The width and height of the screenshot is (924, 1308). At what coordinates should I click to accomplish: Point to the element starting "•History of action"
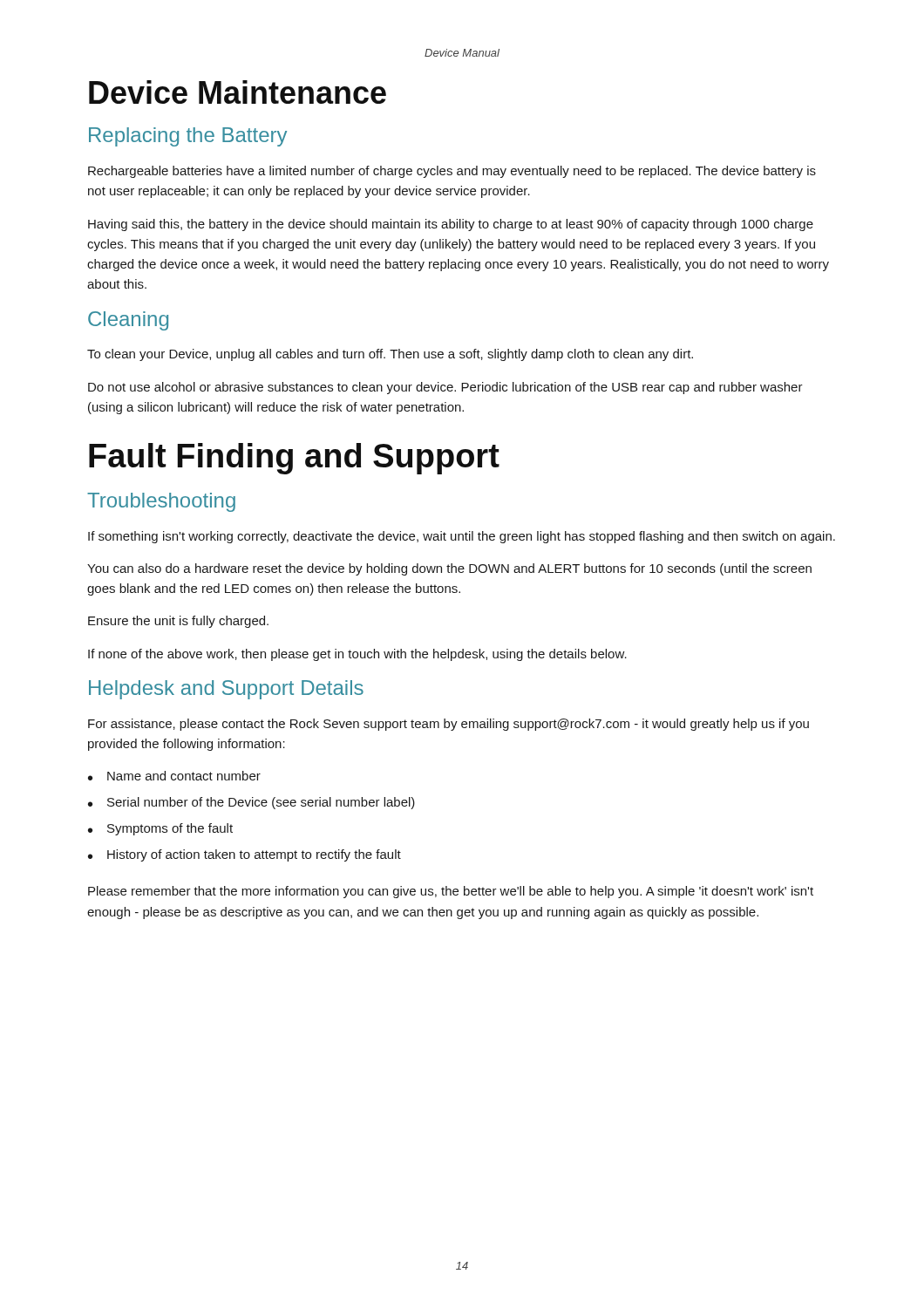(245, 855)
